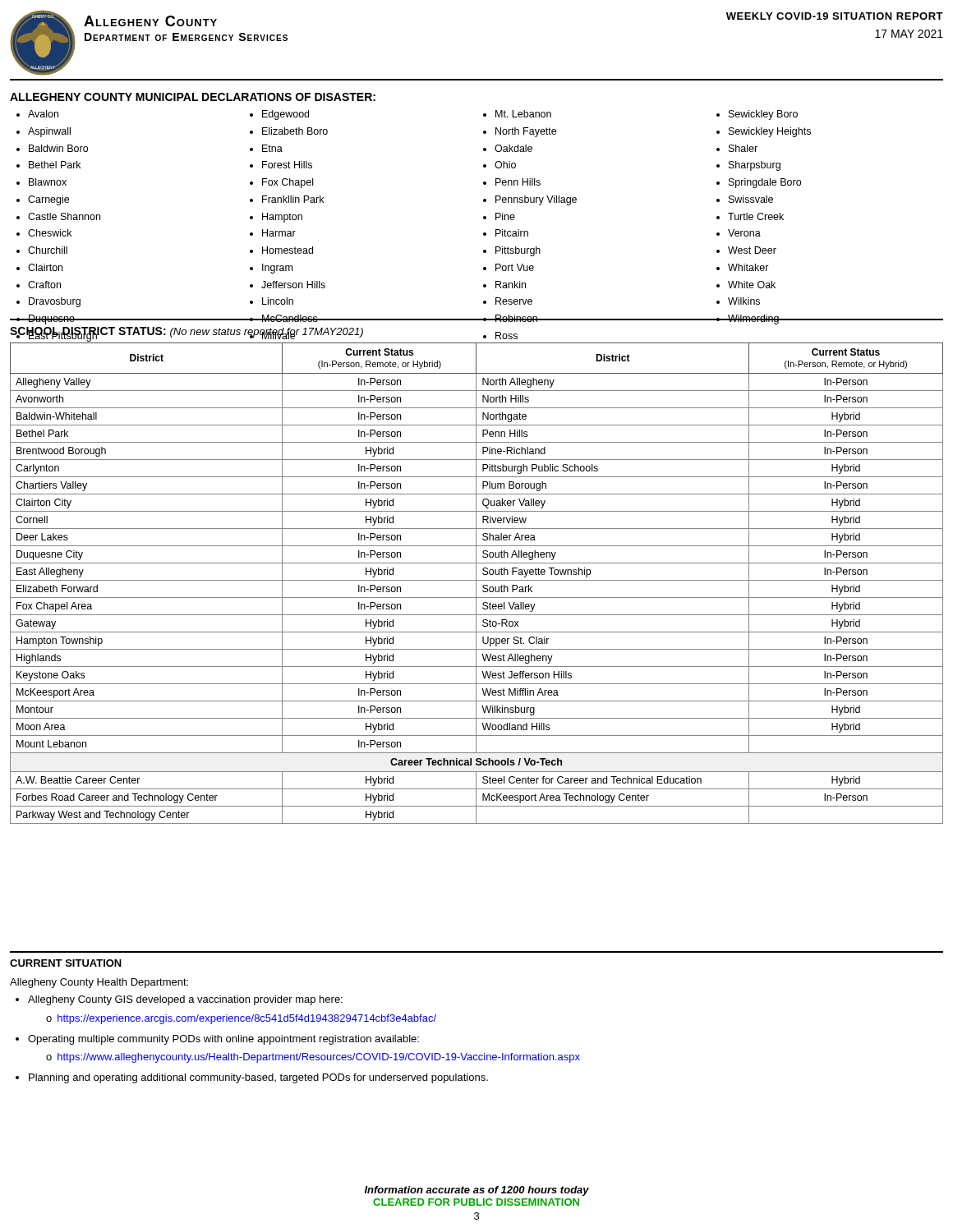Viewport: 953px width, 1232px height.
Task: Select the region starting "SCHOOL DISTRICT STATUS: (No new status reported for"
Action: coord(187,331)
